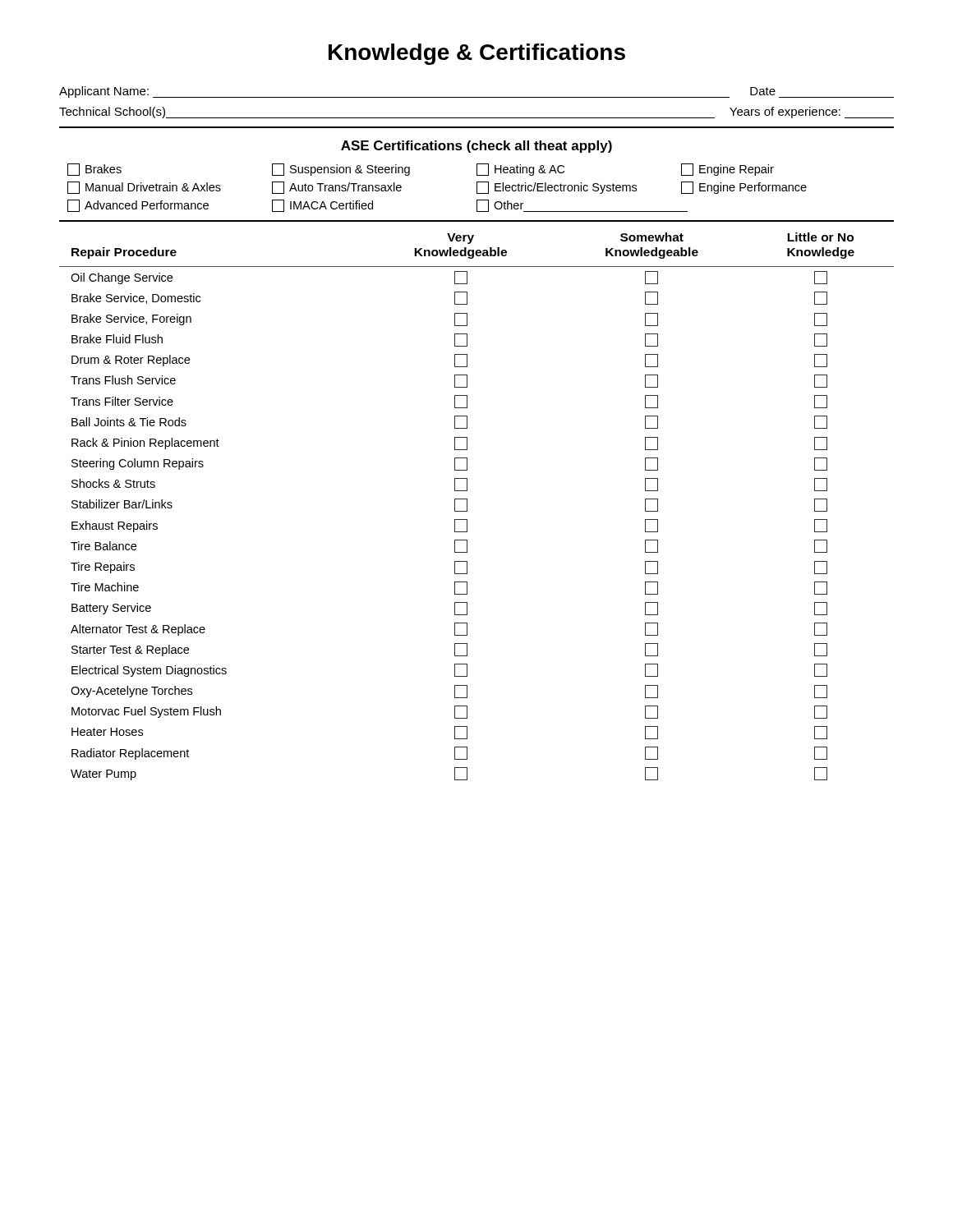The width and height of the screenshot is (953, 1232).
Task: Locate the text "Technical School(s) Years of experience:"
Action: coord(476,111)
